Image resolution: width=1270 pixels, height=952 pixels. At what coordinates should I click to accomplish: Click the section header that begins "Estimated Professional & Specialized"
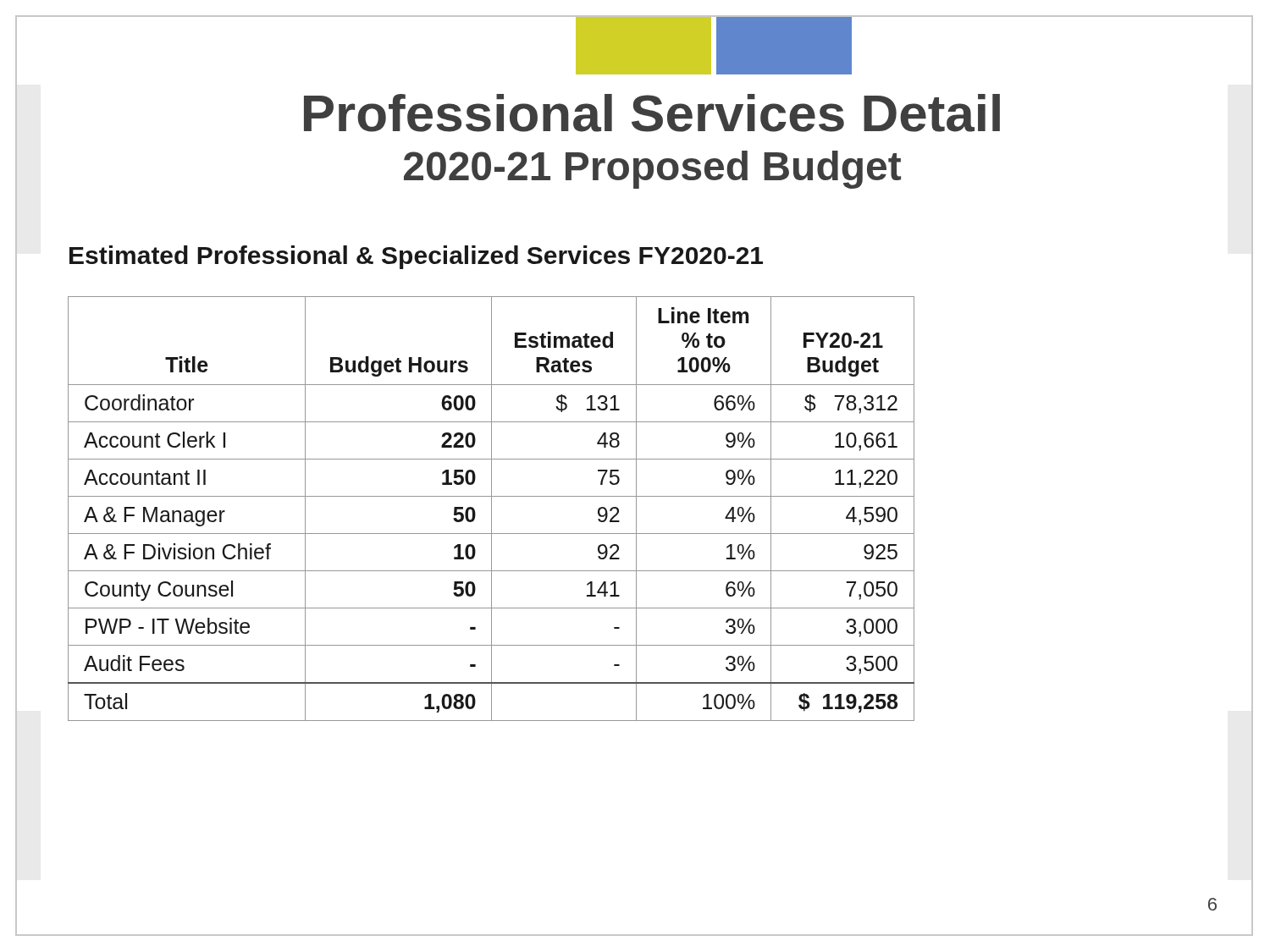[x=416, y=255]
